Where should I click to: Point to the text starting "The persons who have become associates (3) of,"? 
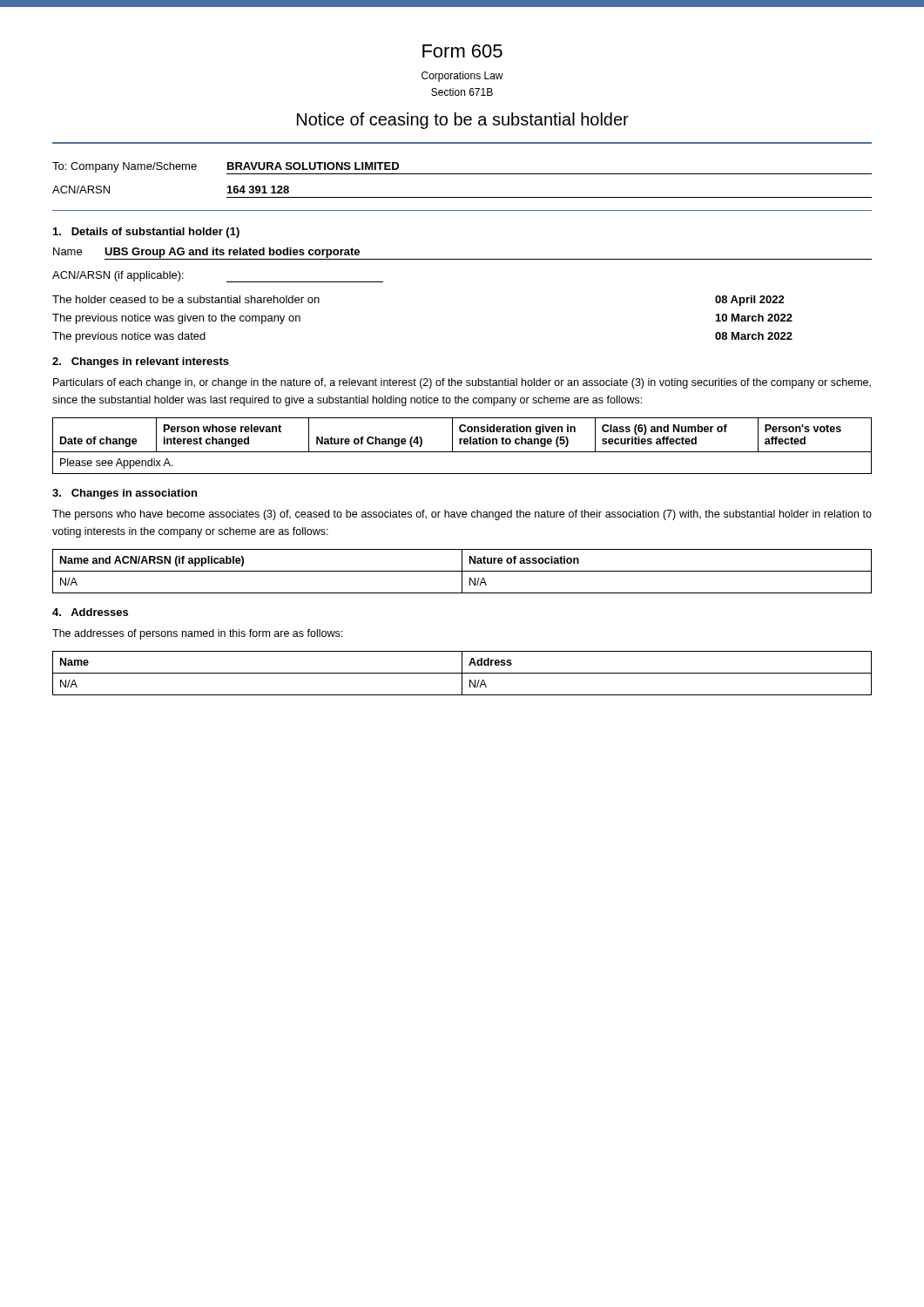point(462,523)
